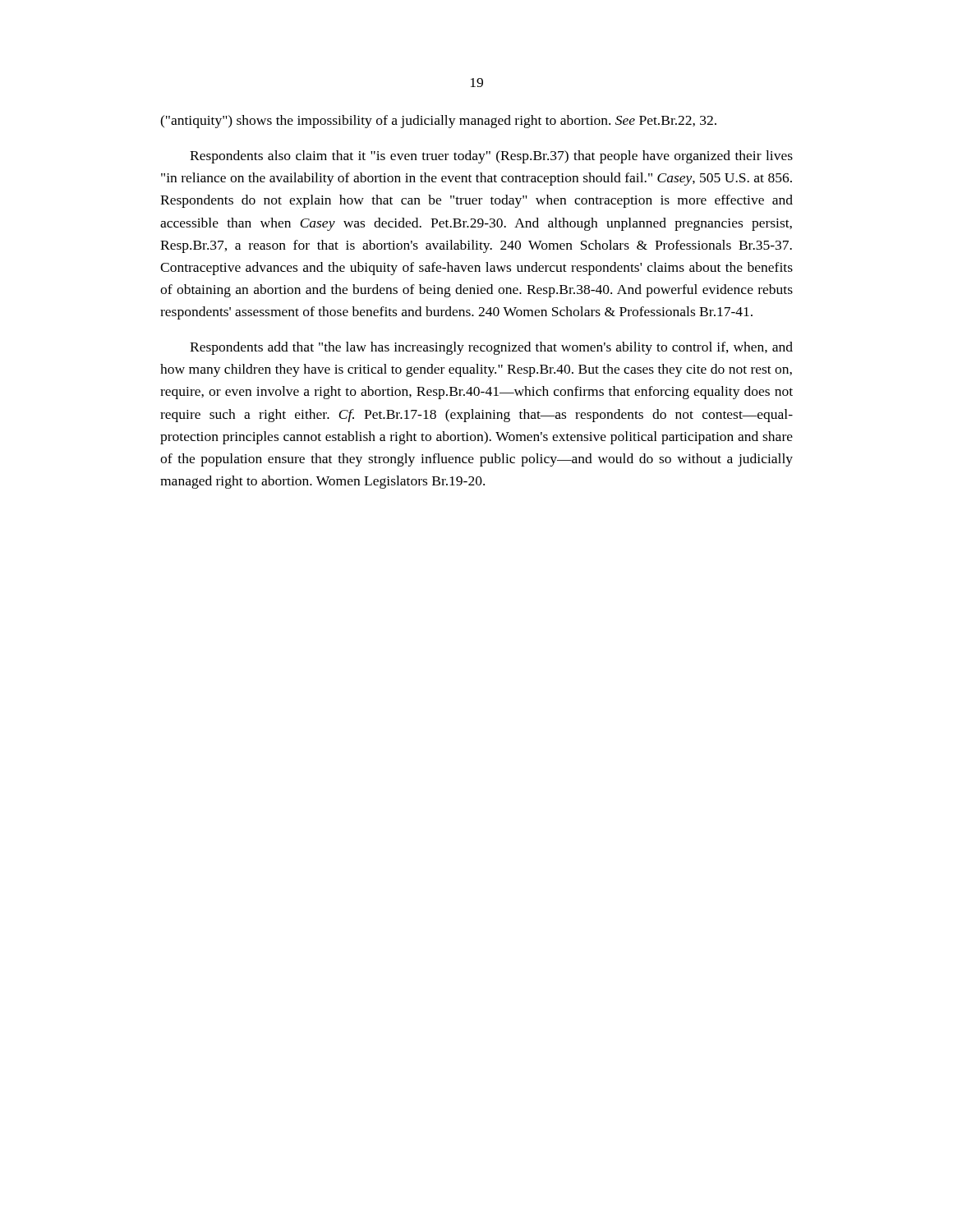Click on the text block that says "Respondents add that "the law has increasingly recognized"
This screenshot has height=1232, width=953.
pyautogui.click(x=476, y=414)
